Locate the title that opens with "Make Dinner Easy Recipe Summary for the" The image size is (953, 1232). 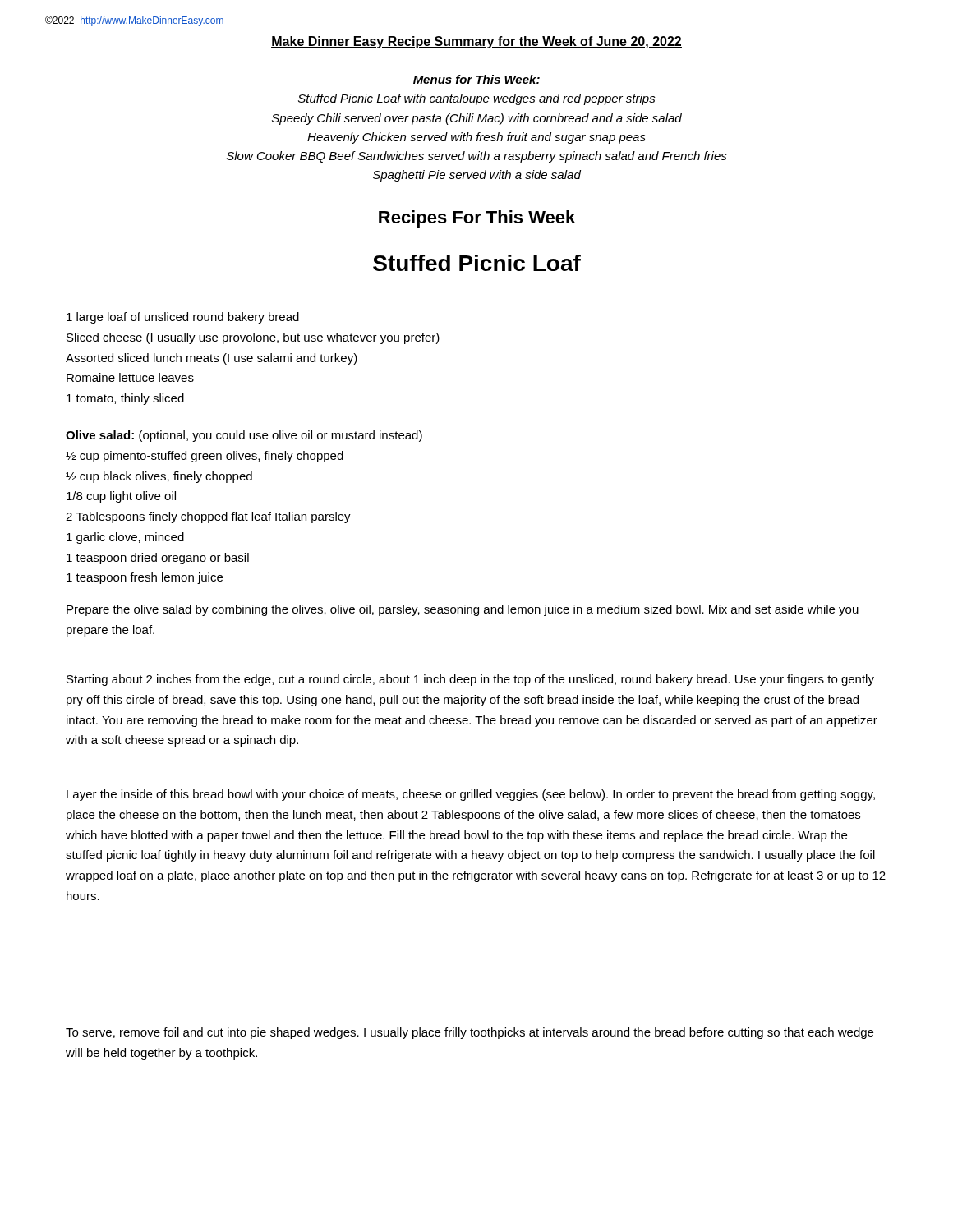point(476,41)
